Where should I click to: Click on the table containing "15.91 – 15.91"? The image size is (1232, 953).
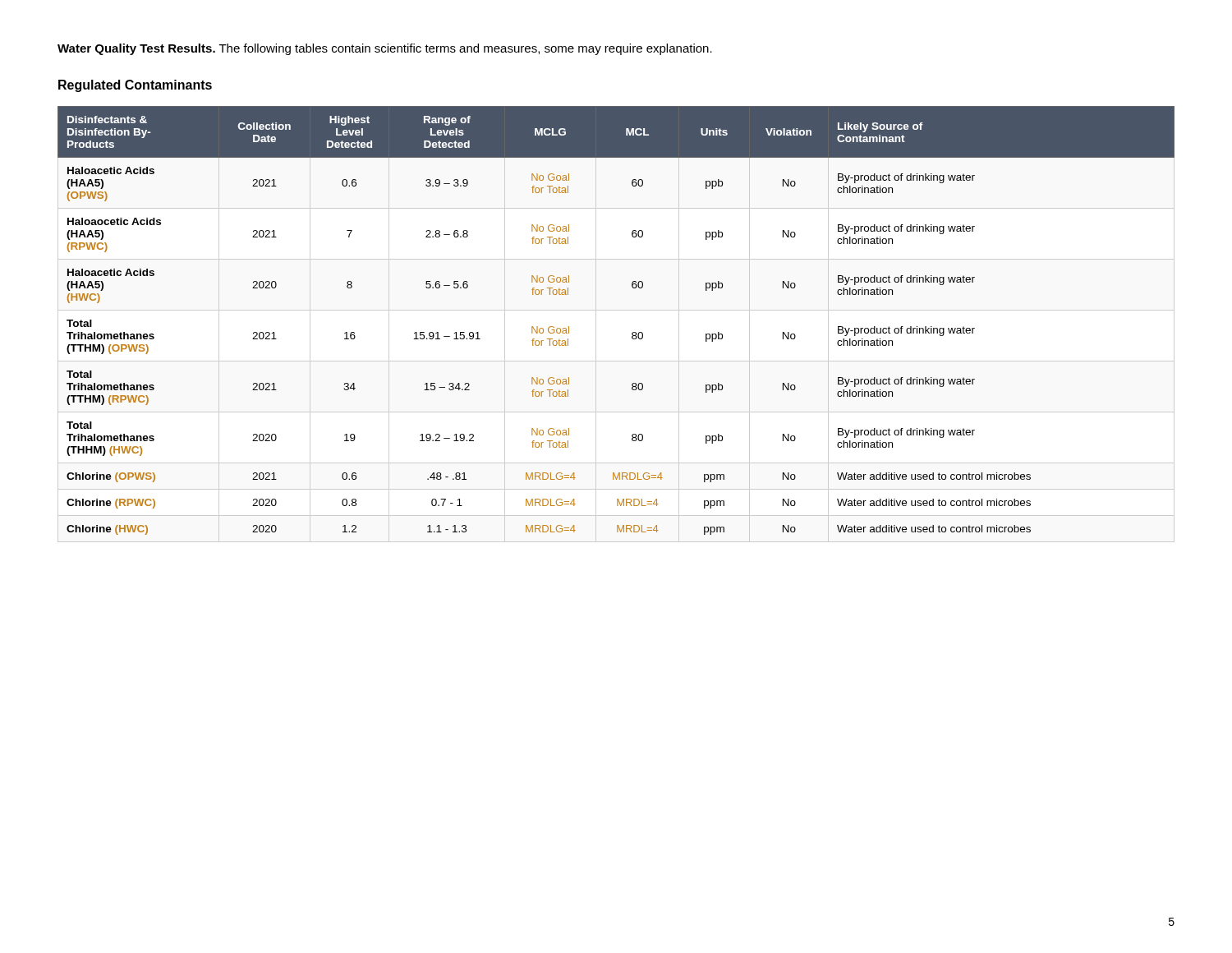pyautogui.click(x=616, y=324)
